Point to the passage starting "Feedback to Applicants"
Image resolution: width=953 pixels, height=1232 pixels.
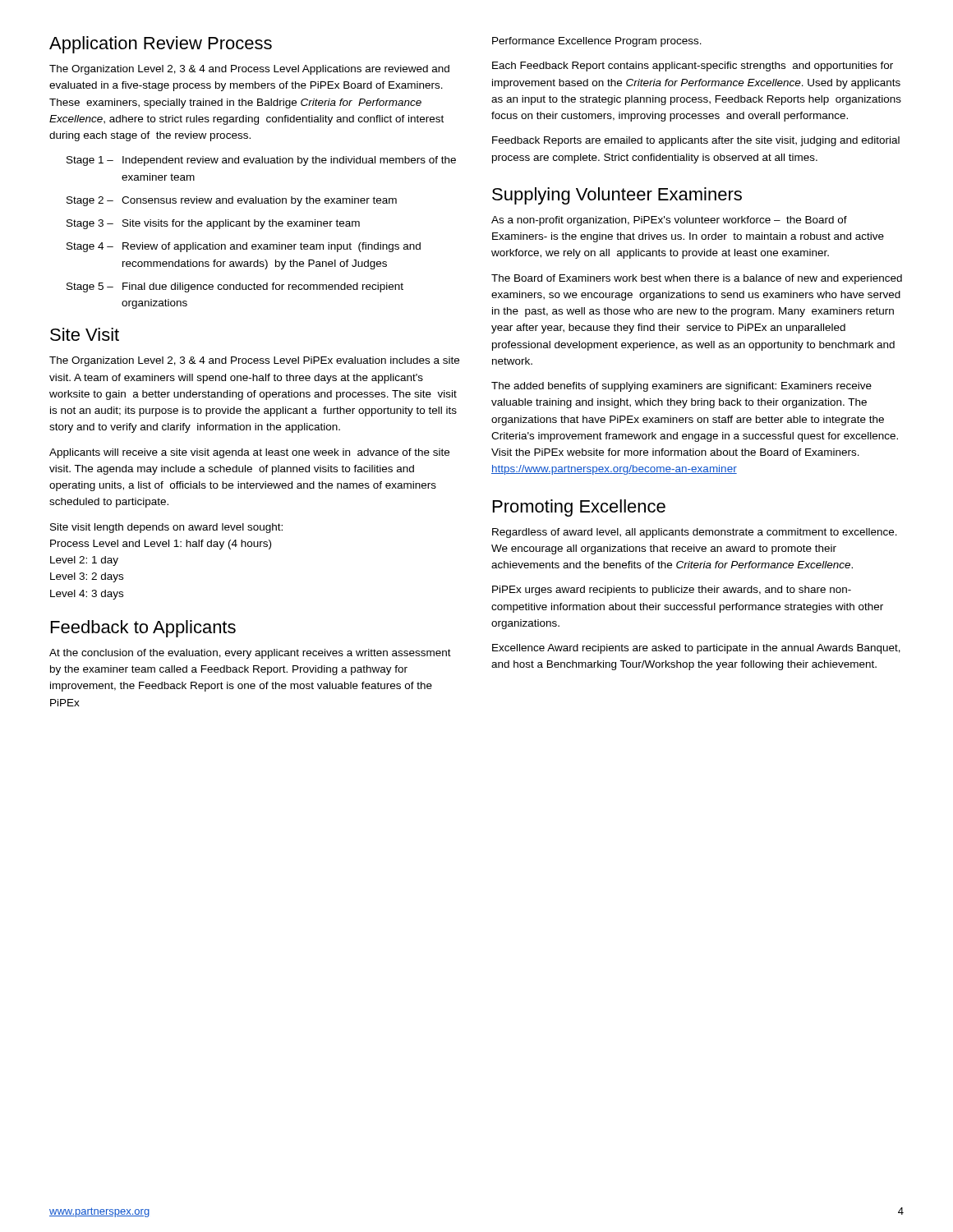(143, 629)
